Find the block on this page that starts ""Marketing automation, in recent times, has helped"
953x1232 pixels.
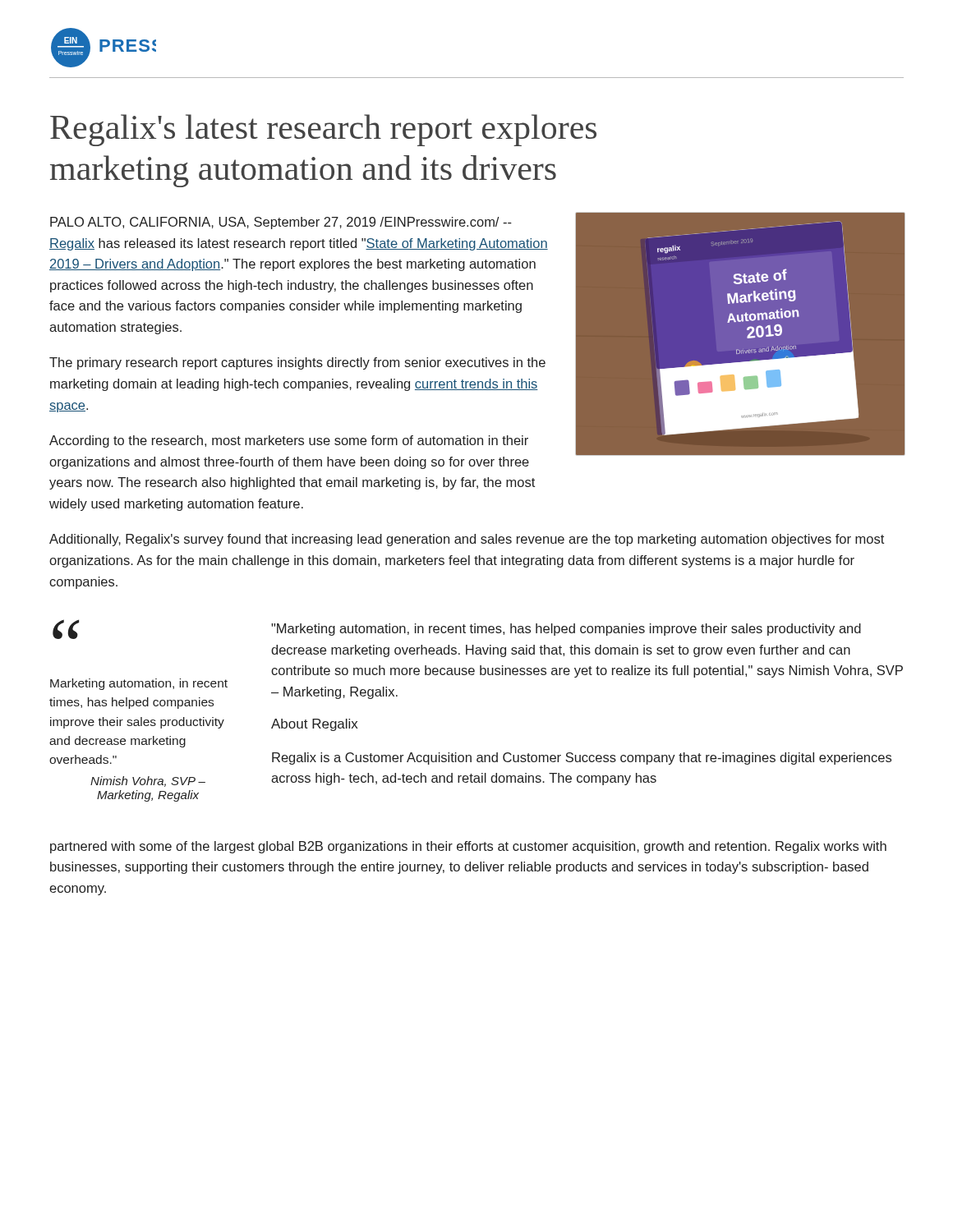click(587, 661)
